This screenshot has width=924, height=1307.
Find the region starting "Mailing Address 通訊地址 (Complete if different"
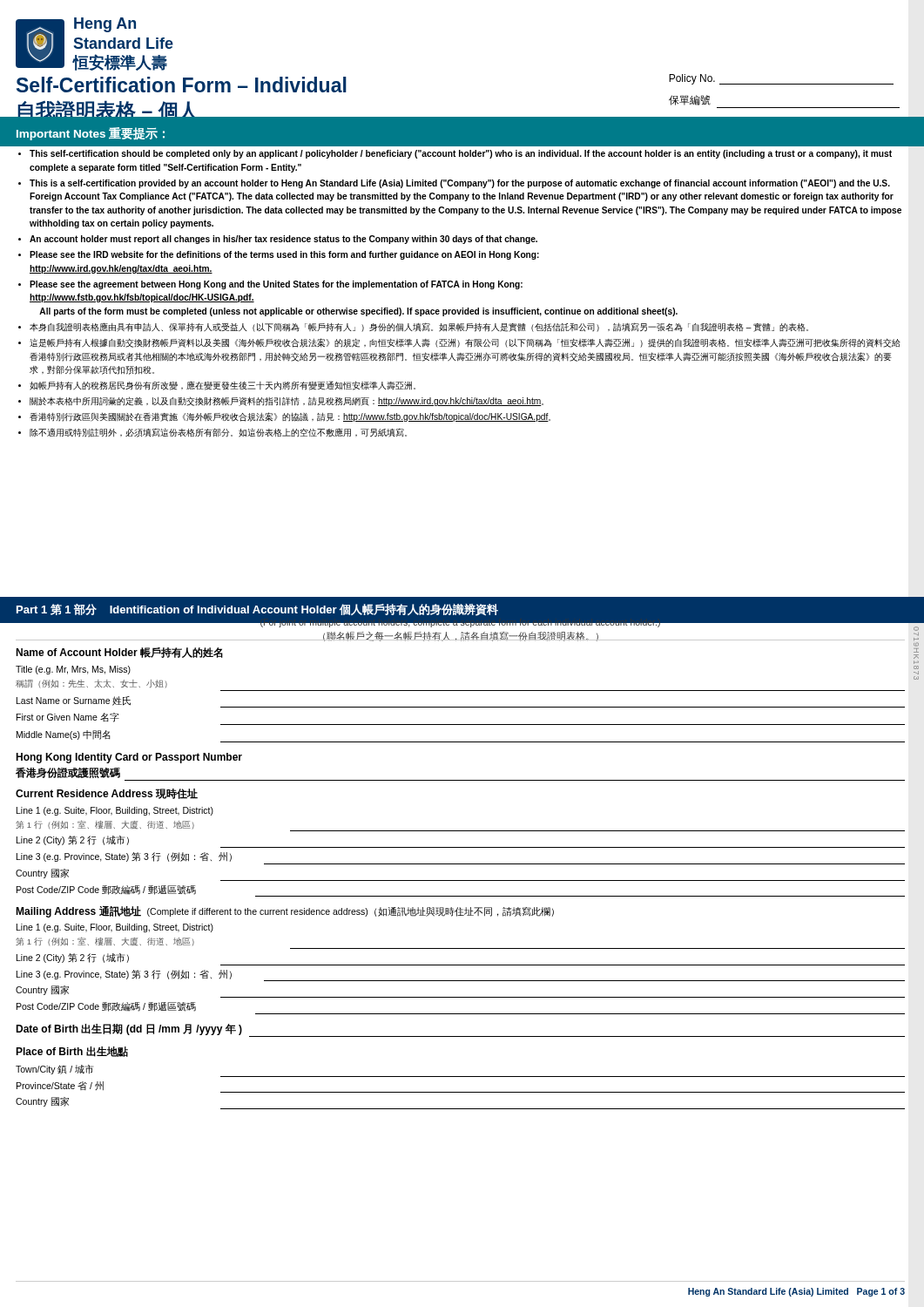click(x=288, y=912)
